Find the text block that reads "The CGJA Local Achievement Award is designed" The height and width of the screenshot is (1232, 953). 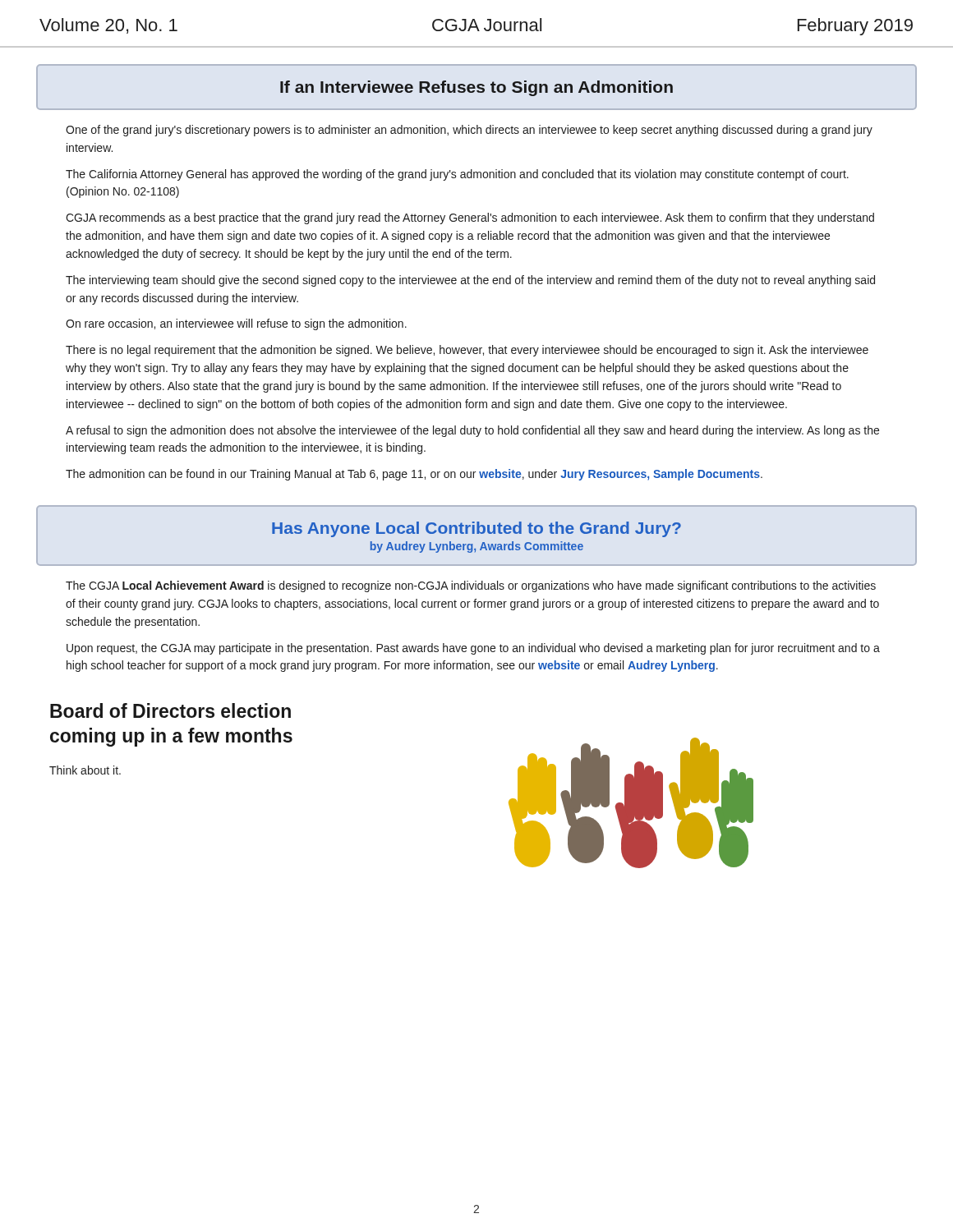click(x=473, y=604)
